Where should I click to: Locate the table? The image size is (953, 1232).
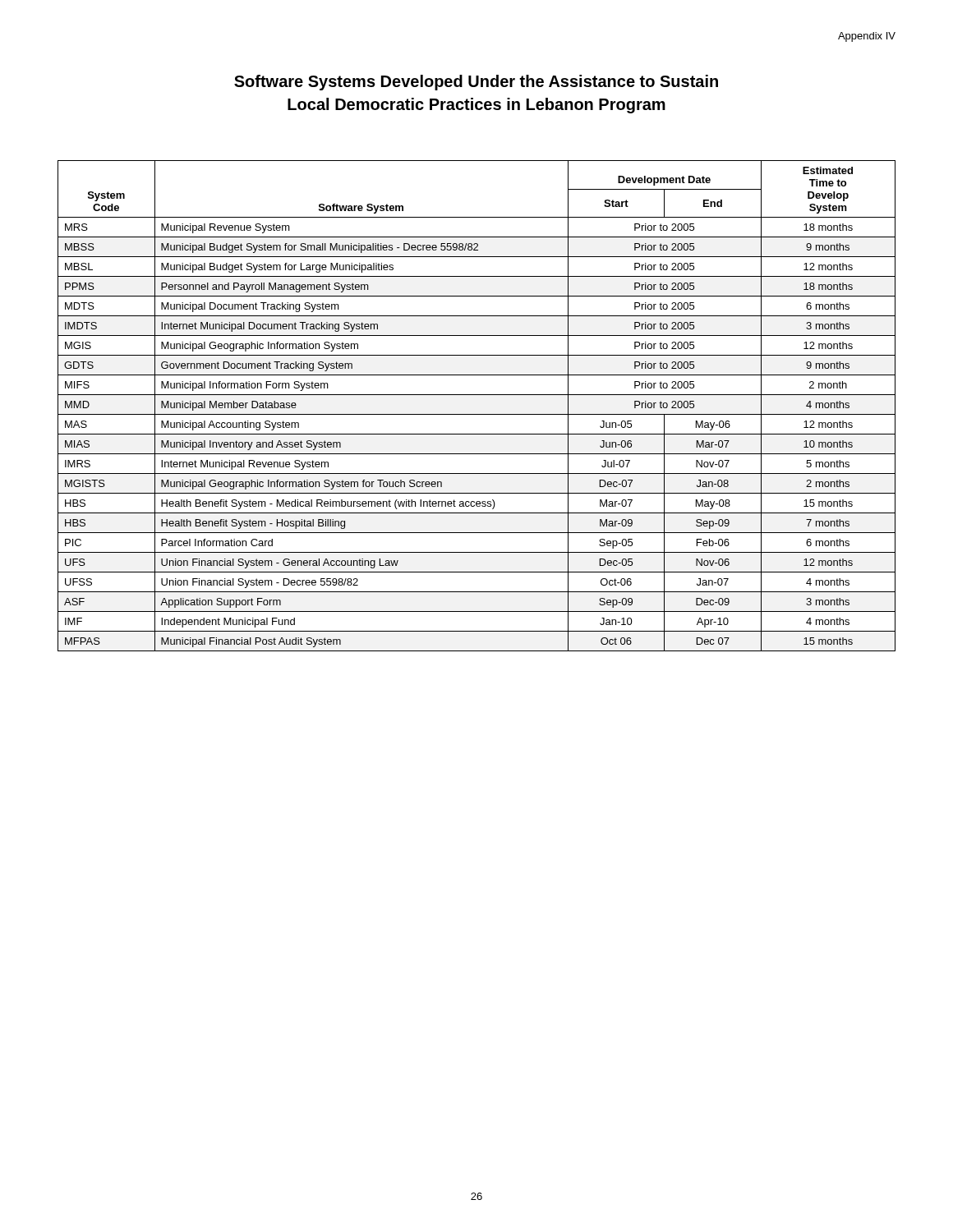click(476, 406)
